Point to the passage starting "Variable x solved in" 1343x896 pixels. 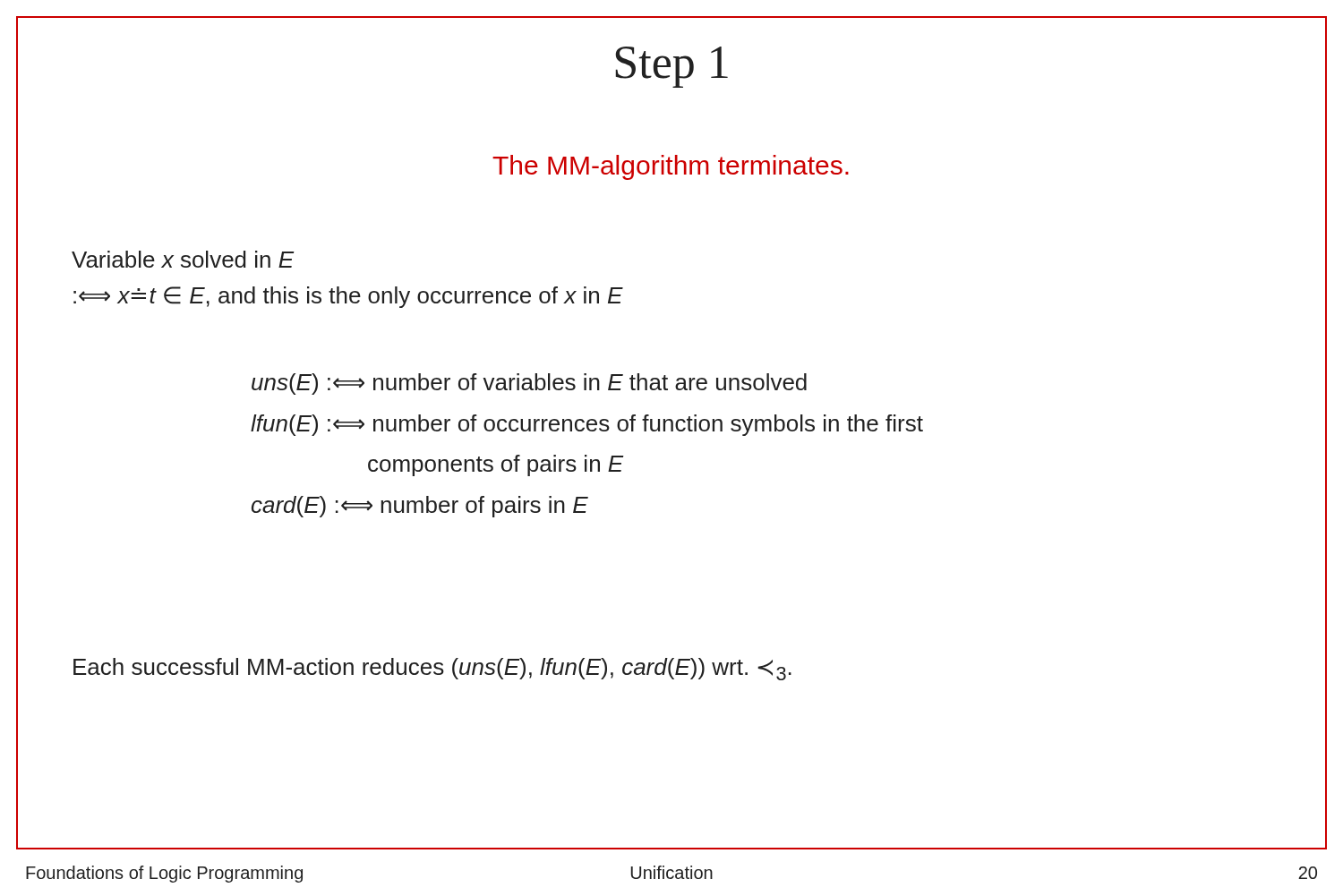pyautogui.click(x=183, y=259)
